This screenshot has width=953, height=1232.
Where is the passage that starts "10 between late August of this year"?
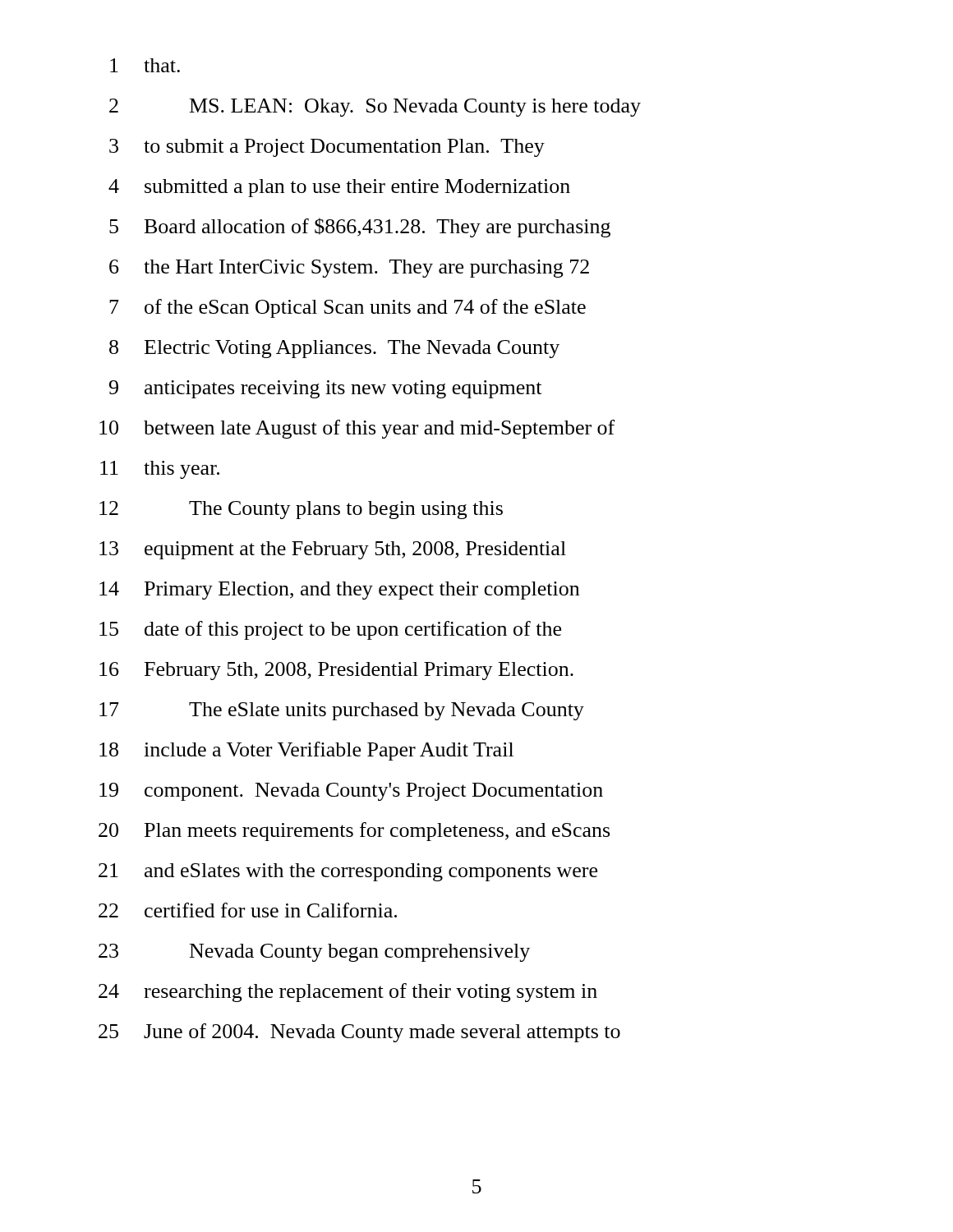tap(344, 428)
